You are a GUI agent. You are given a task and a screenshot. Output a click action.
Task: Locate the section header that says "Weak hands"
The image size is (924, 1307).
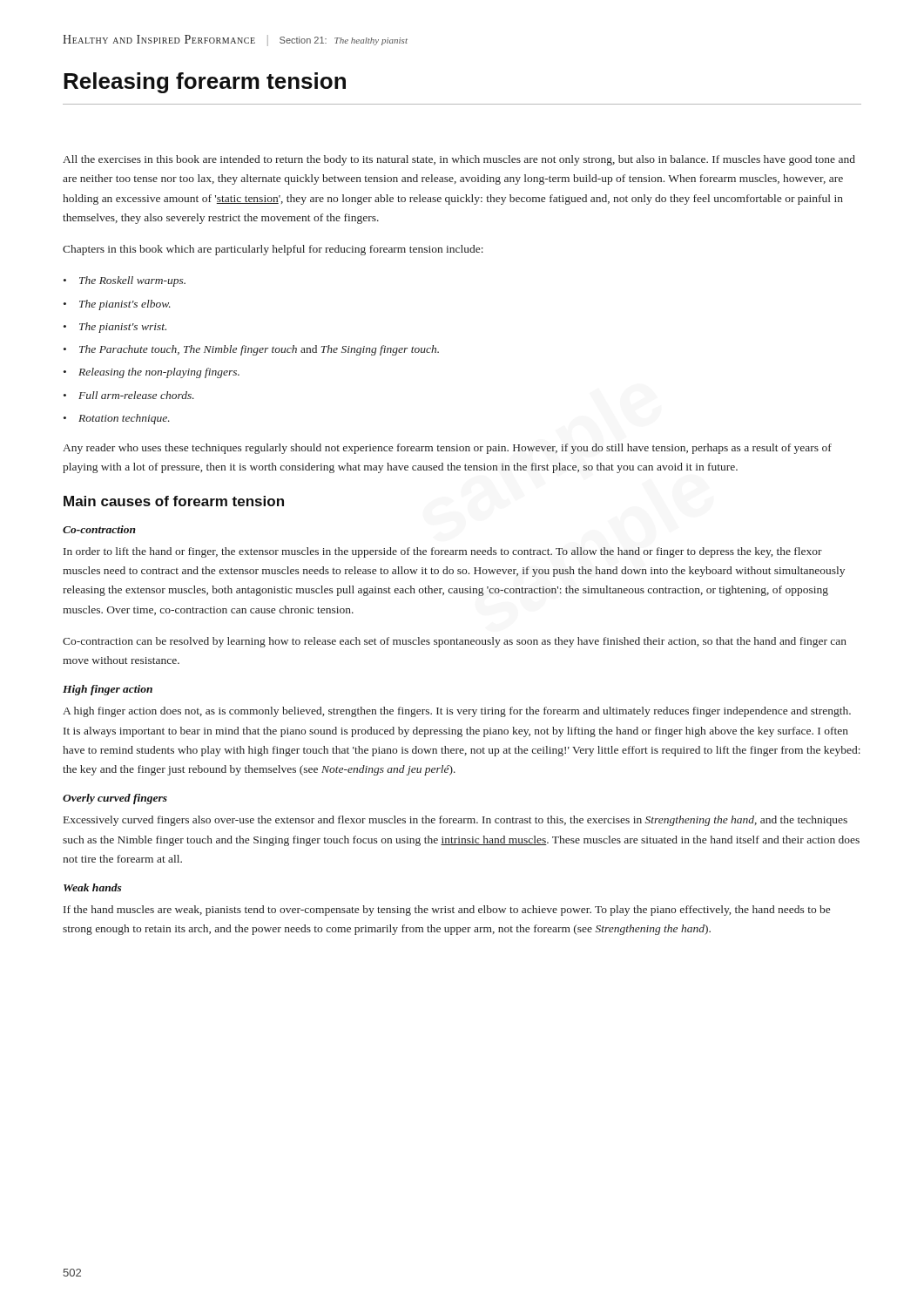(93, 887)
